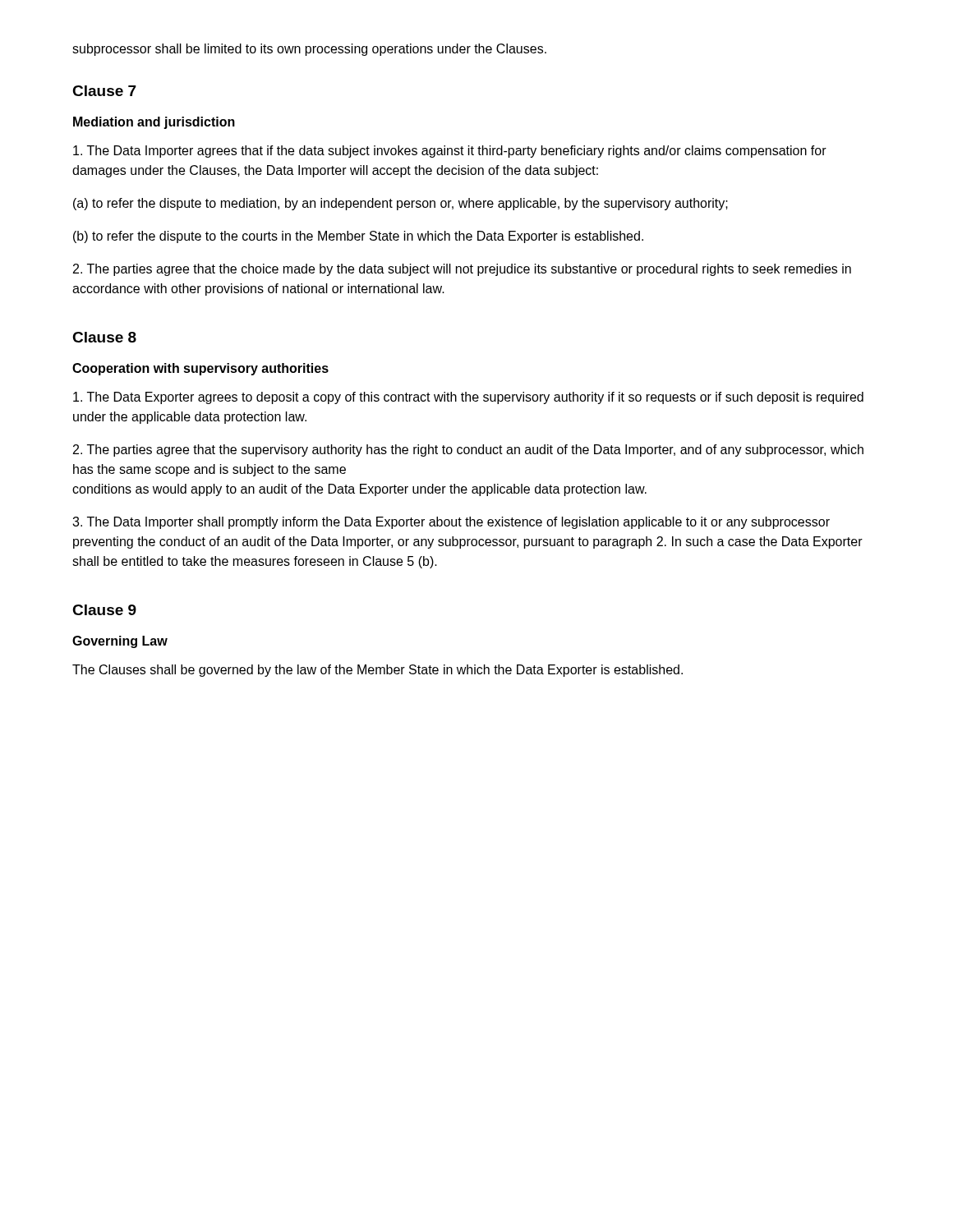Select the block starting "Governing Law"

120,641
